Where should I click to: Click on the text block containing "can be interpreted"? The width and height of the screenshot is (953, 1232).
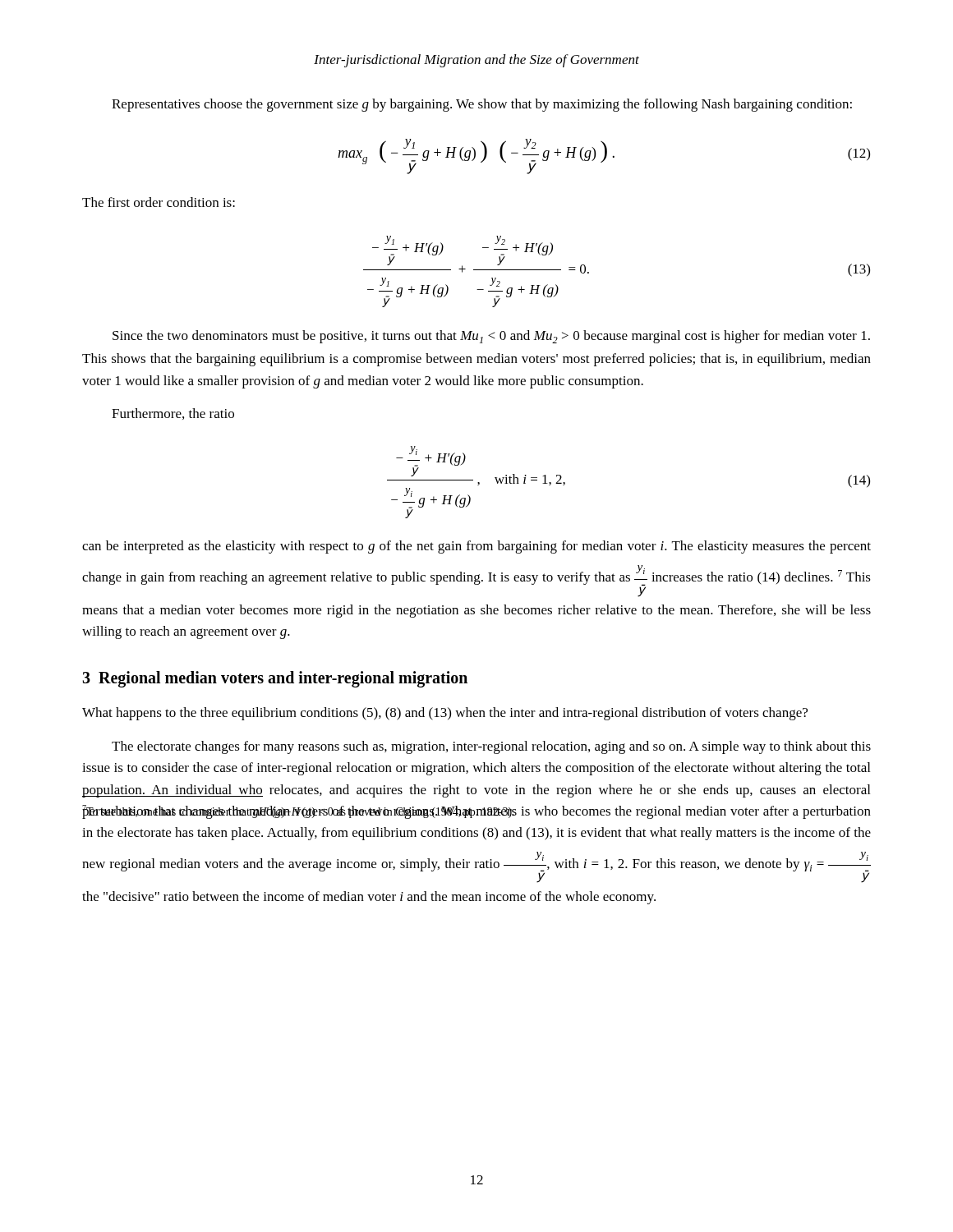(476, 589)
